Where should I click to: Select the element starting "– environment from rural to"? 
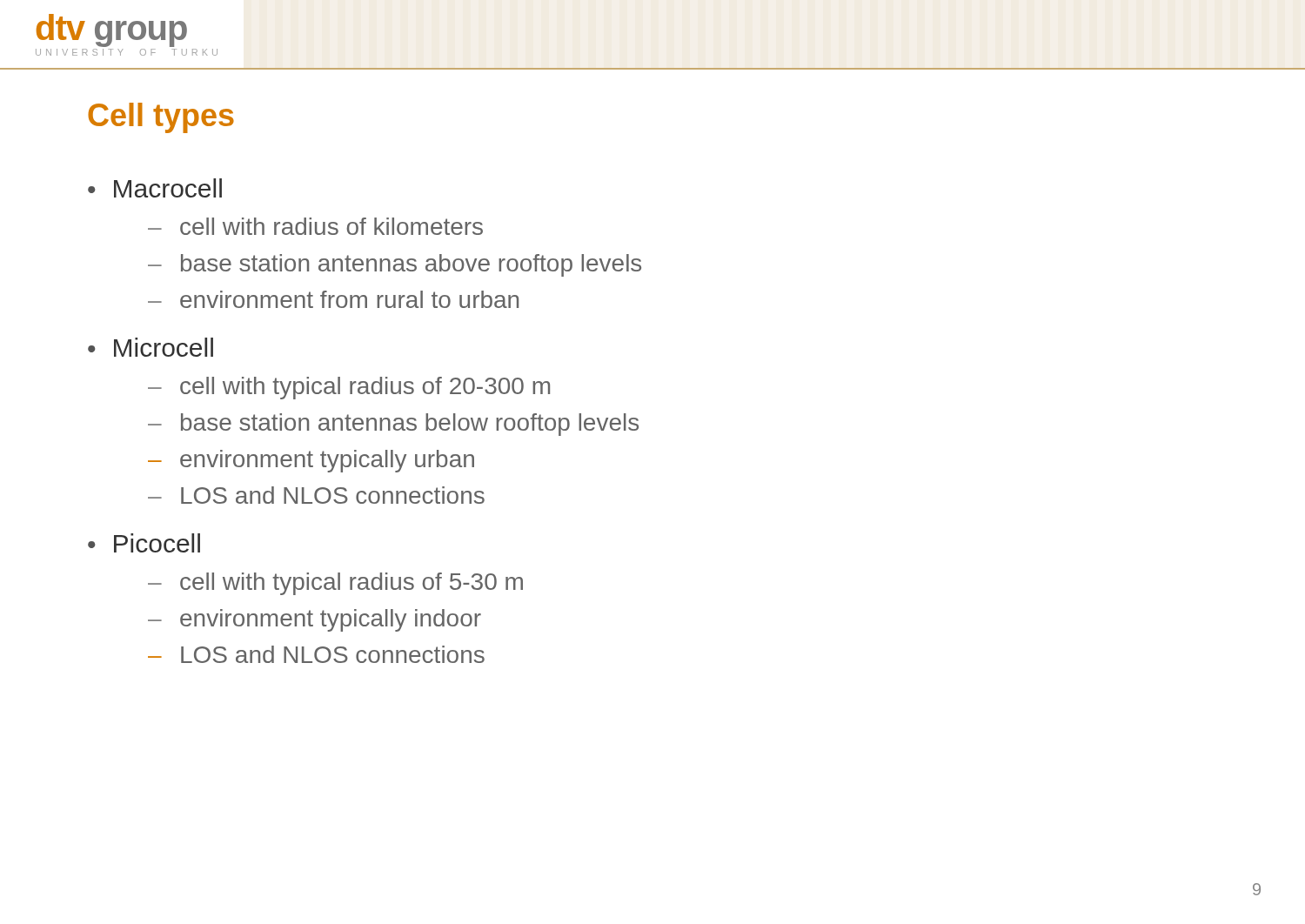coord(334,300)
